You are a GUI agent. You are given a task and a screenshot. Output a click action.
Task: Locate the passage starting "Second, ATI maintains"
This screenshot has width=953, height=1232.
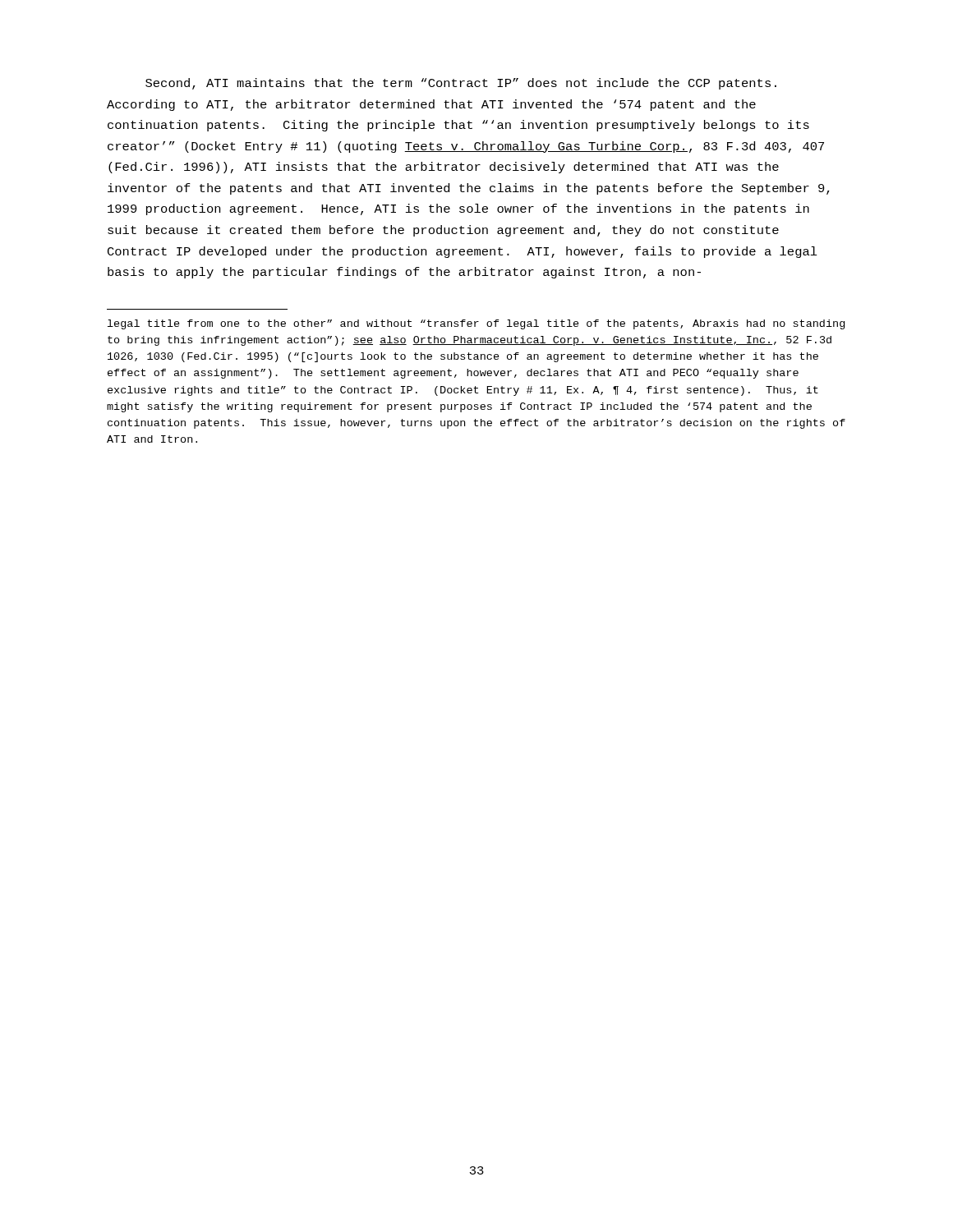click(476, 179)
